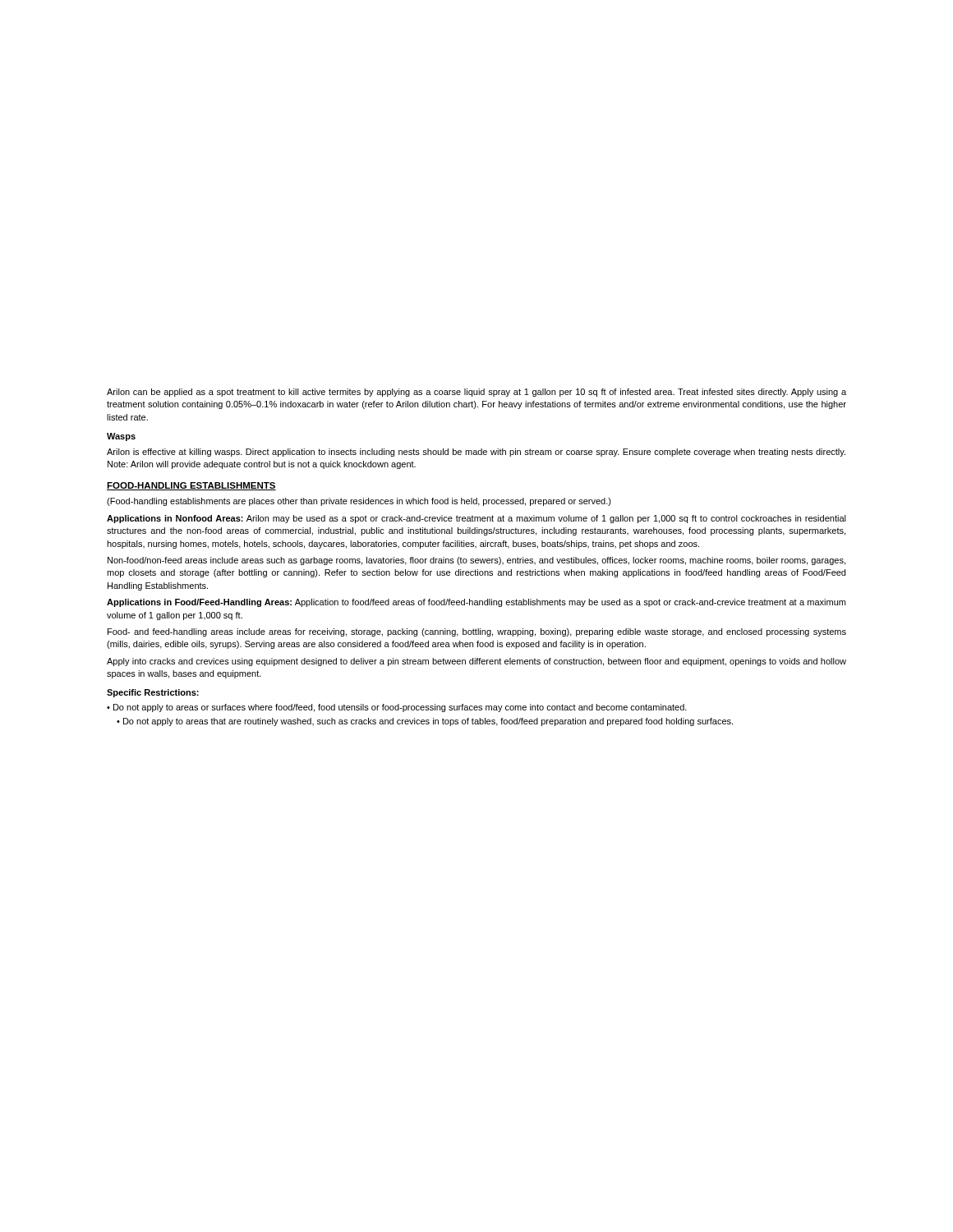Select the text block that reads "Applications in Food/Feed-Handling Areas: Application to food/feed areas"

(x=476, y=609)
